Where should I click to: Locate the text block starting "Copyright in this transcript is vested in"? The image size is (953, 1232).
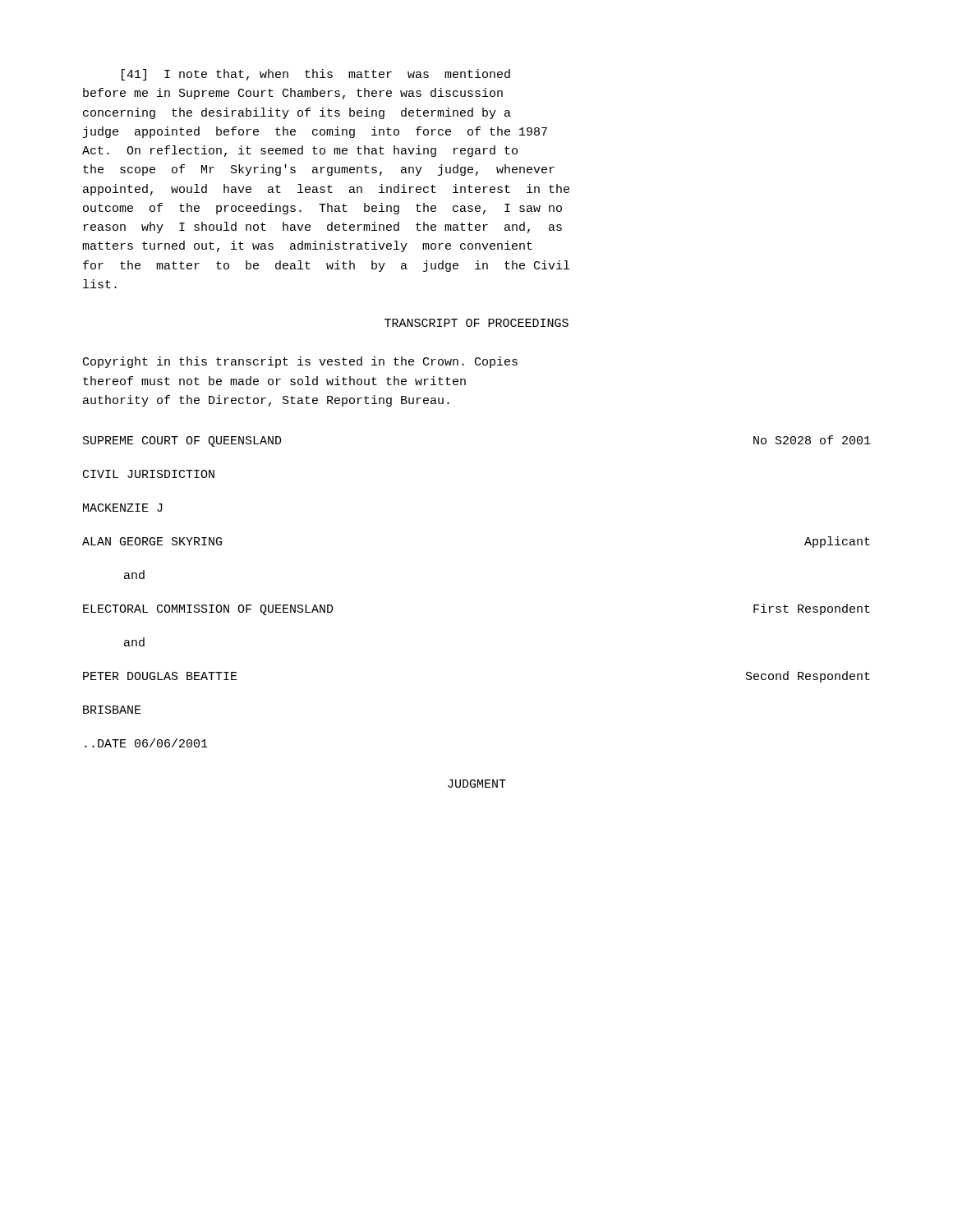pos(300,382)
